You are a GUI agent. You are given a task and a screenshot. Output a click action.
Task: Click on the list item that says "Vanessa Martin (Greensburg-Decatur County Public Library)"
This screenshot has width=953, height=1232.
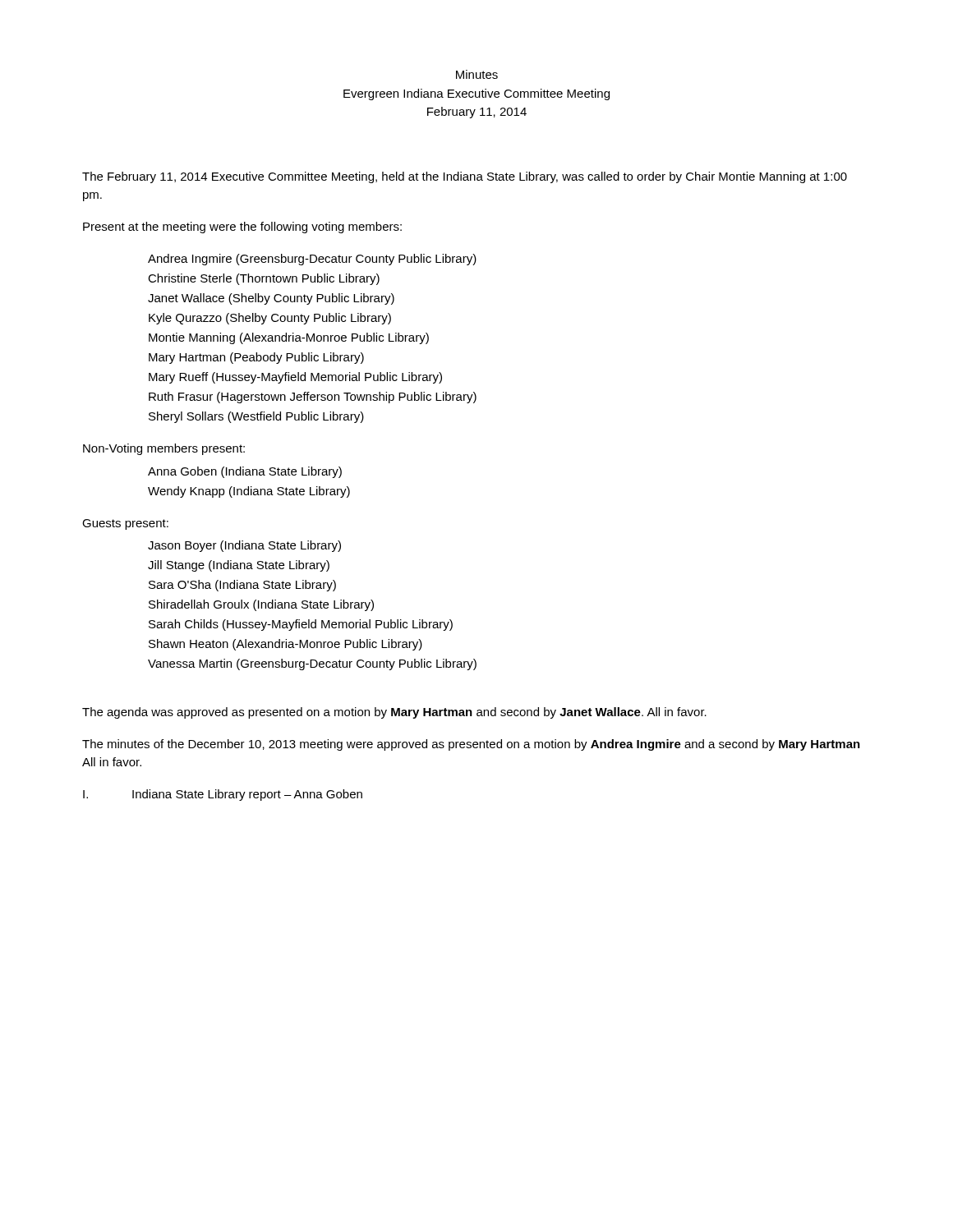pos(312,663)
